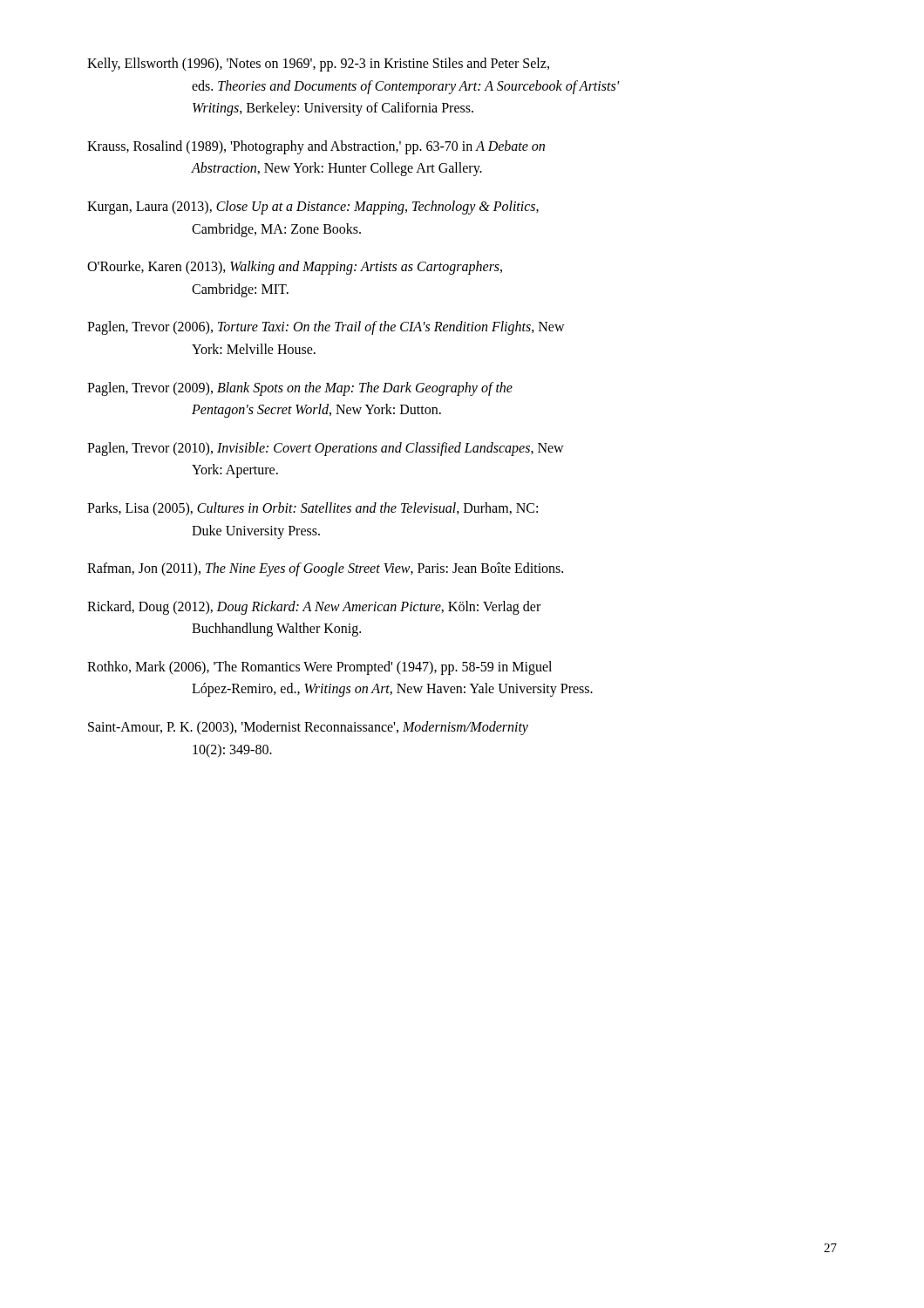Find the list item that says "Saint-Amour, P. K. (2003), 'Modernist Reconnaissance',"

[x=462, y=740]
